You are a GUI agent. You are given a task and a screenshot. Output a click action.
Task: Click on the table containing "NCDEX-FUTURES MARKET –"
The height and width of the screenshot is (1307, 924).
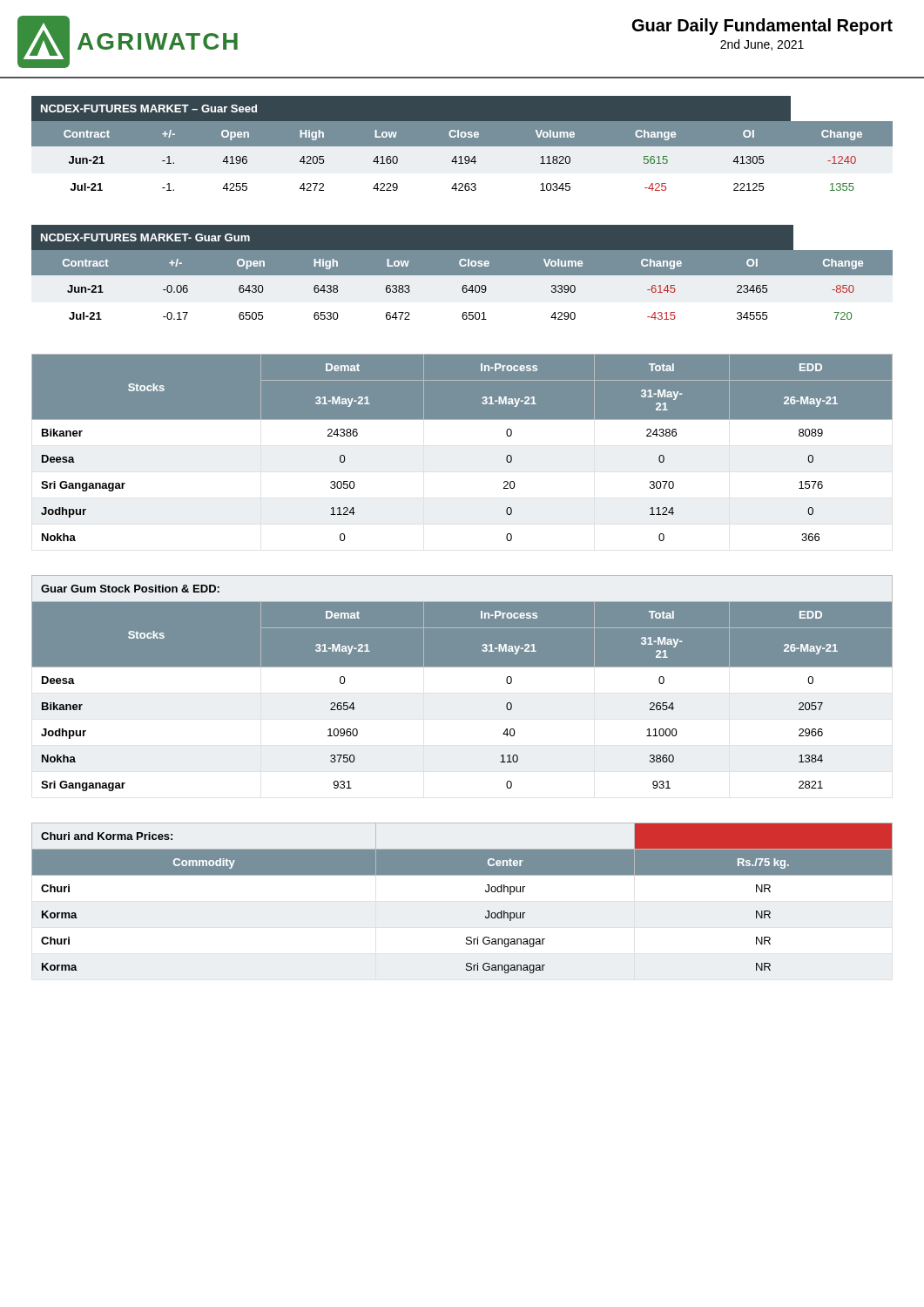[x=462, y=148]
